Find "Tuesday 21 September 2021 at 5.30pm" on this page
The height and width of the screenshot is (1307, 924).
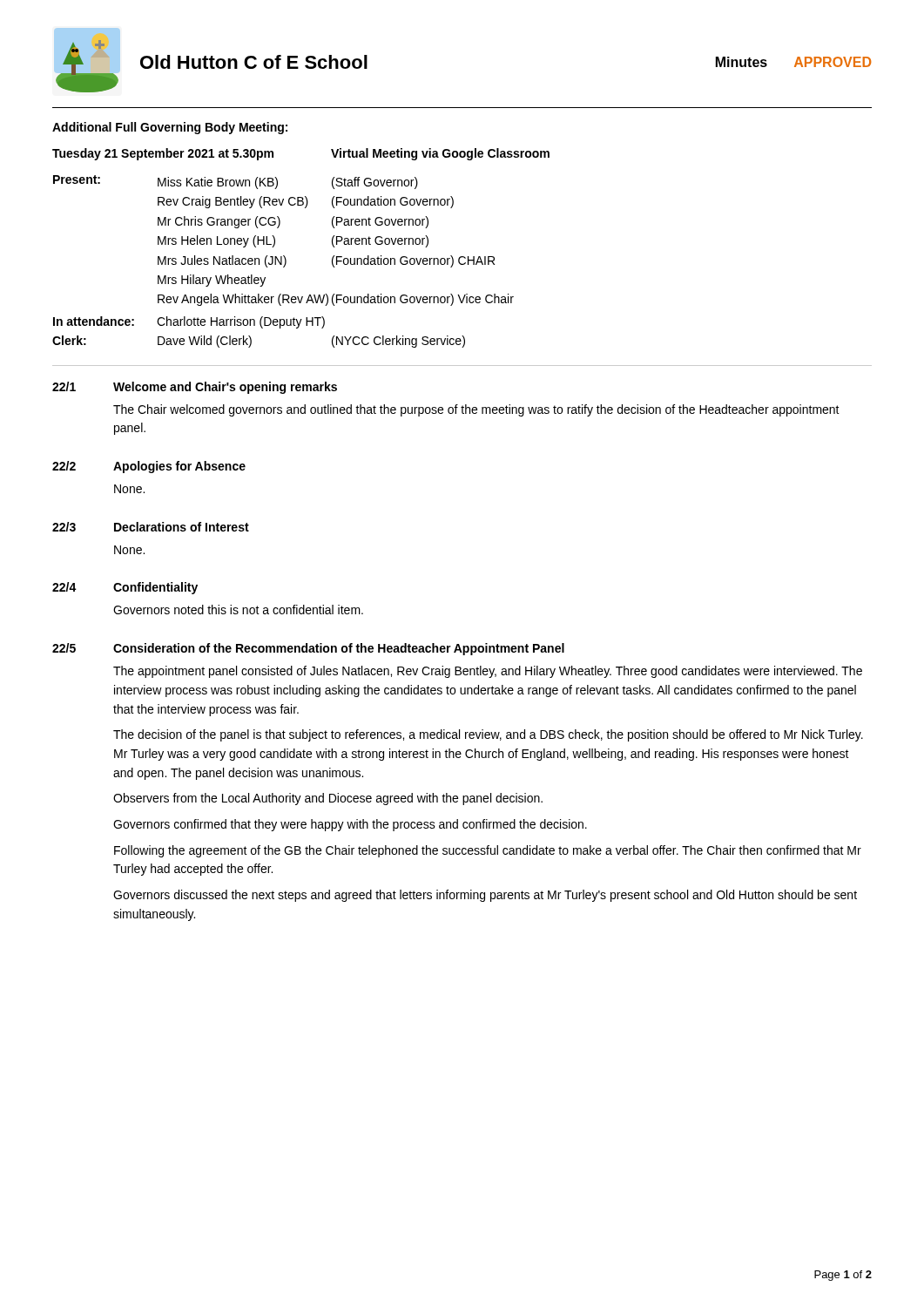[163, 153]
